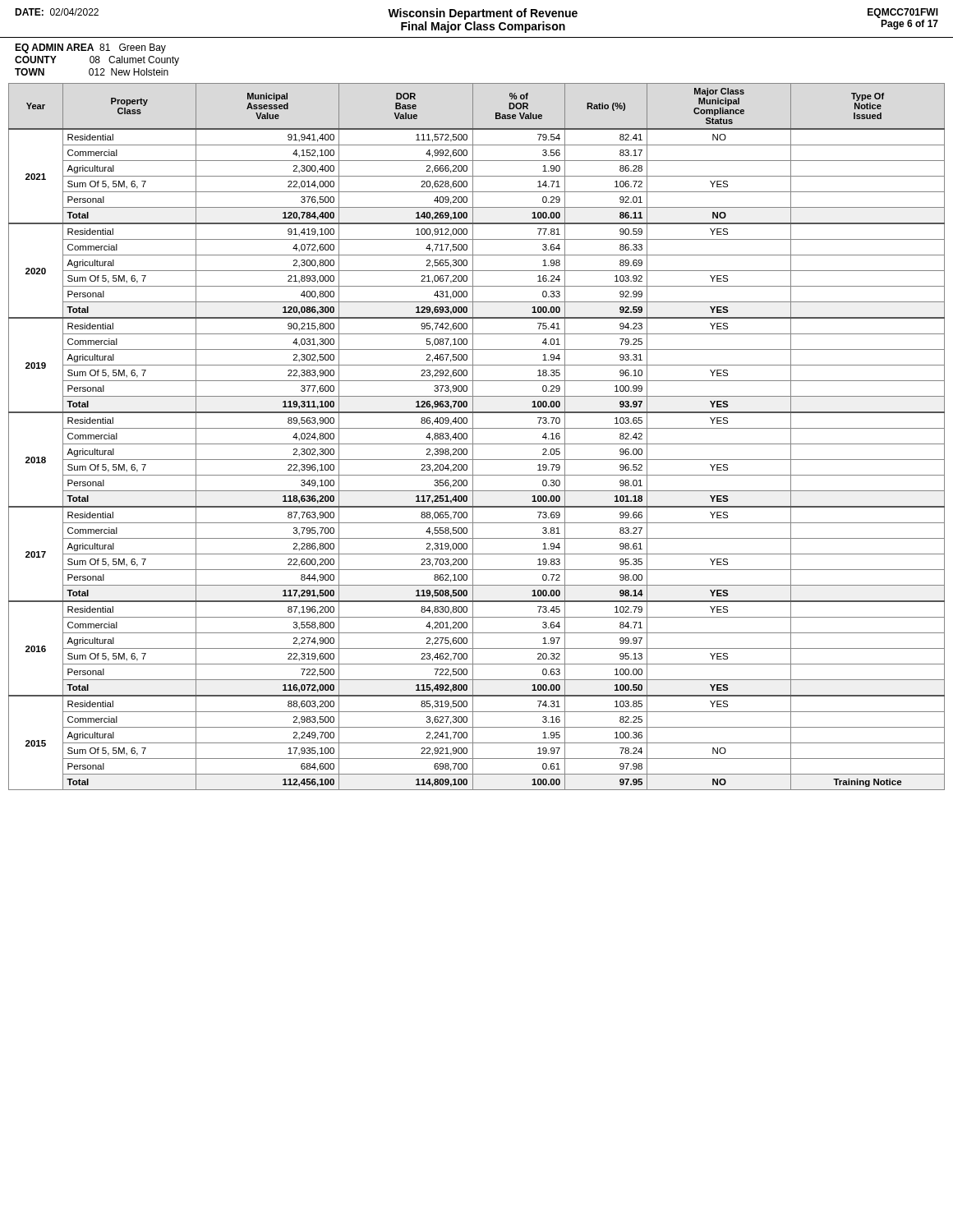Viewport: 953px width, 1232px height.
Task: Locate the text "EQ ADMIN AREA 81 Green Bay"
Action: pos(90,48)
